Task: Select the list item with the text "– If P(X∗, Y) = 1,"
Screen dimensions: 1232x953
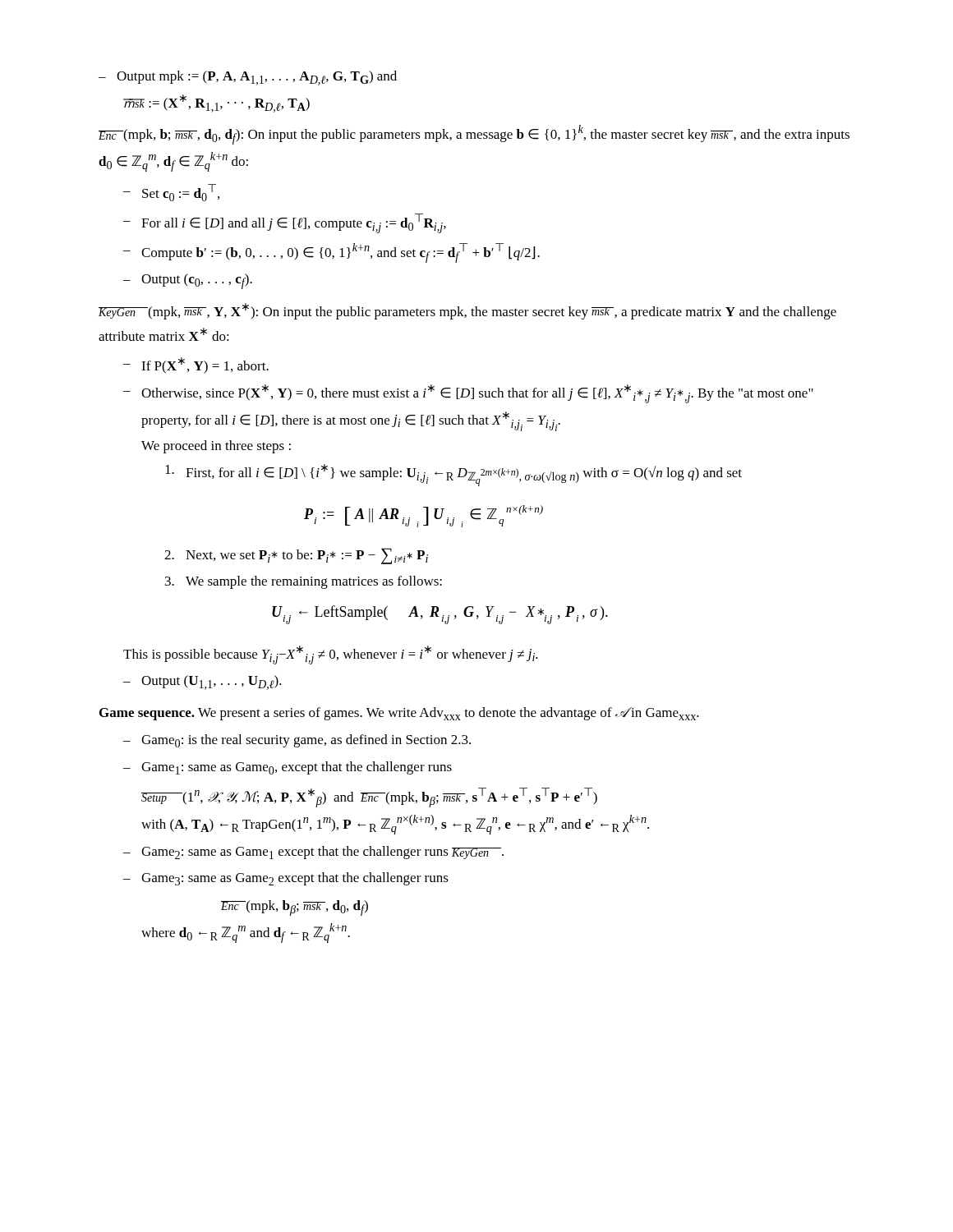Action: pos(196,364)
